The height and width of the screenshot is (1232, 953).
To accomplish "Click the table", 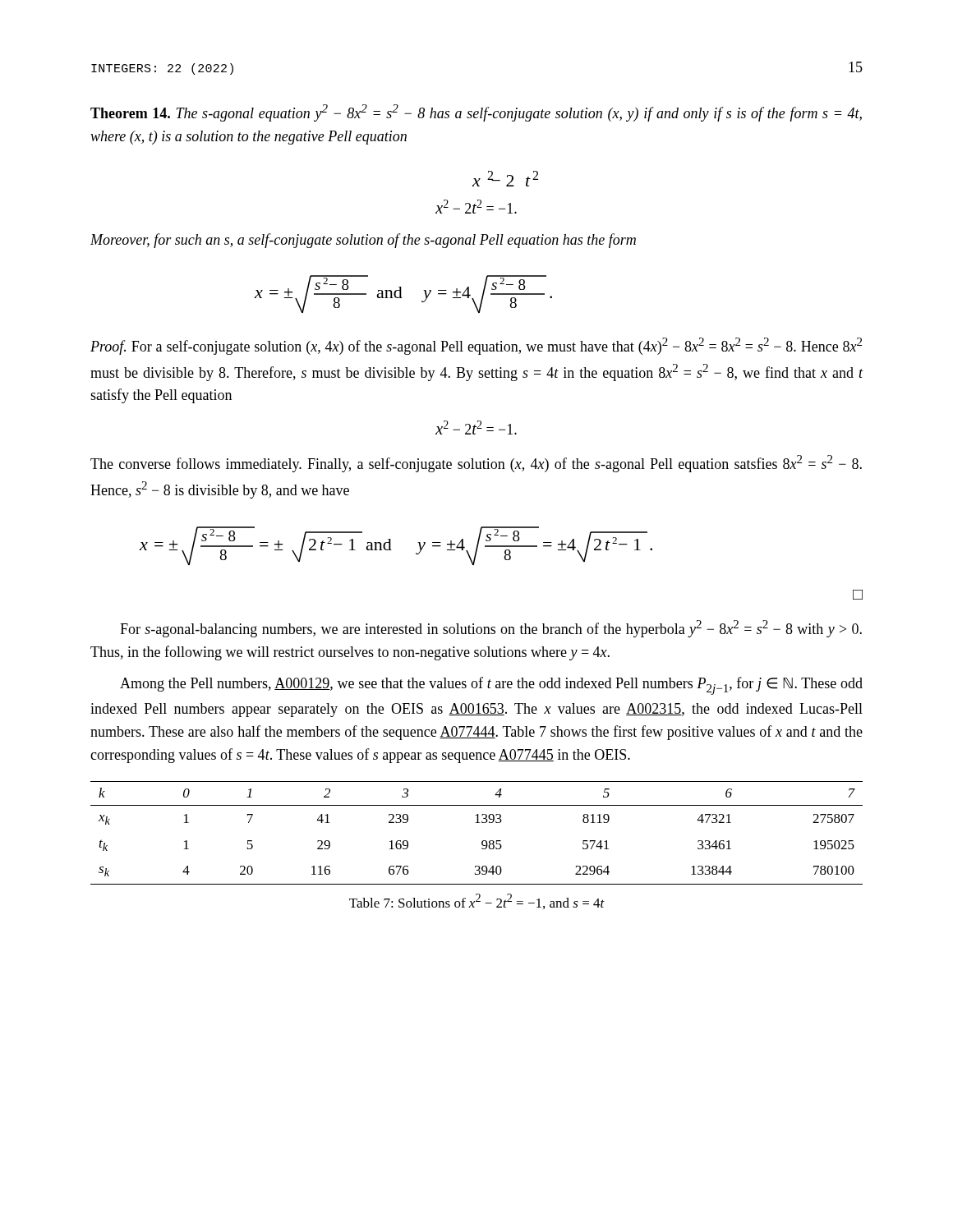I will (x=476, y=833).
